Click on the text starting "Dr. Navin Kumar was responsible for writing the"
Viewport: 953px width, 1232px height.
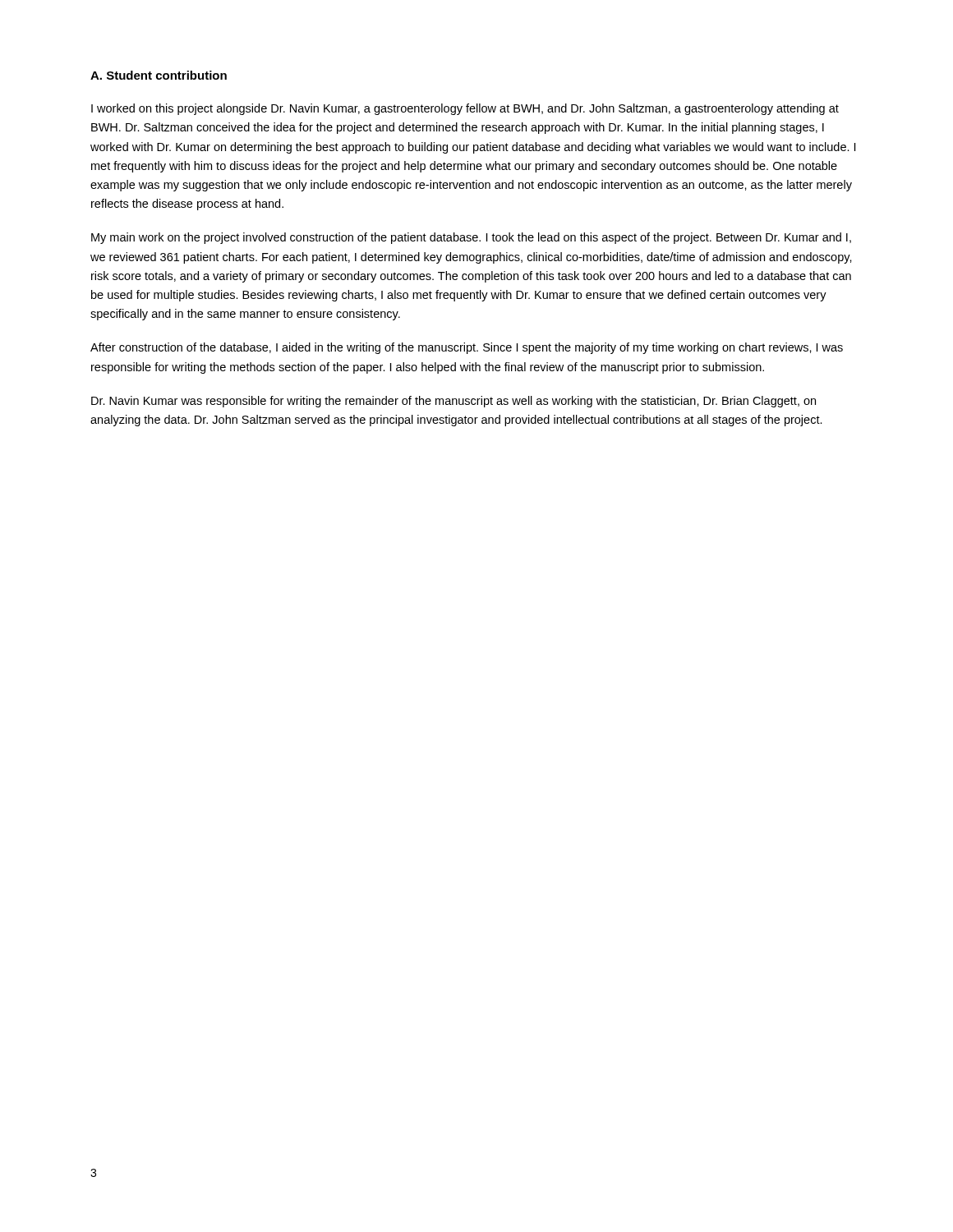457,410
